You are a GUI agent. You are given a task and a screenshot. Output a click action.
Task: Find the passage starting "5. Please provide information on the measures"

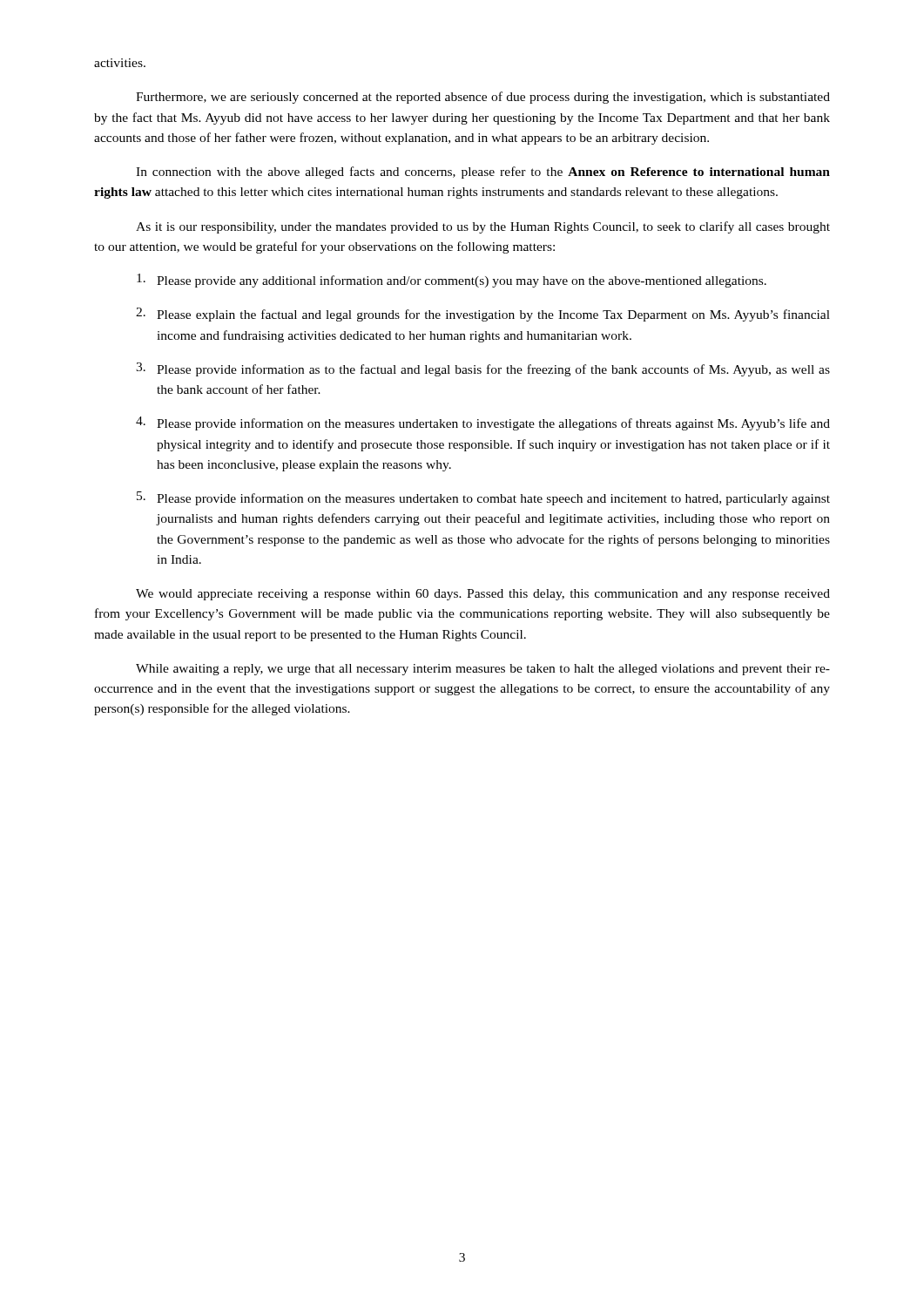click(462, 528)
